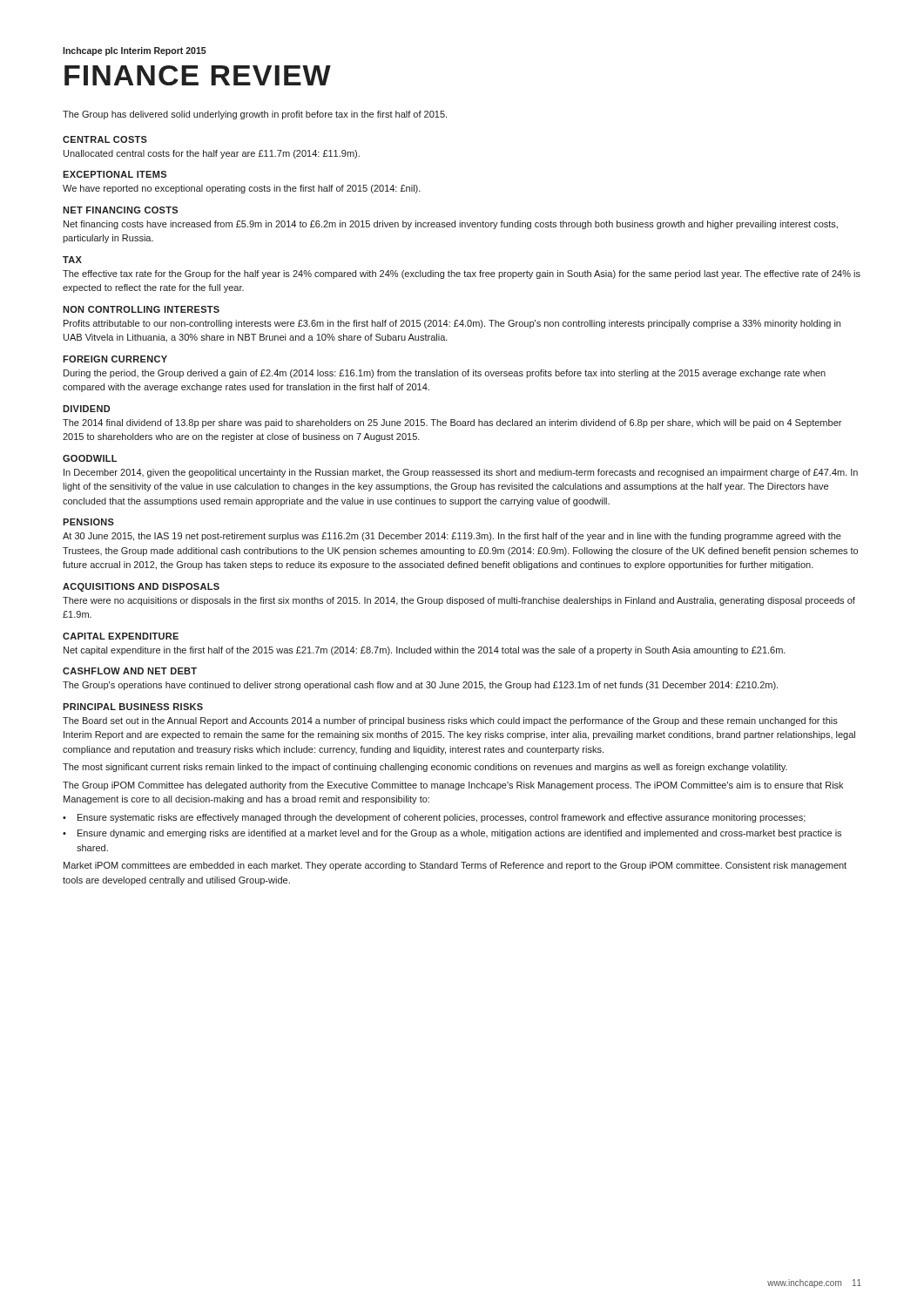This screenshot has height=1307, width=924.
Task: Navigate to the text starting "CASHFLOW AND NET DEBT"
Action: [x=130, y=671]
